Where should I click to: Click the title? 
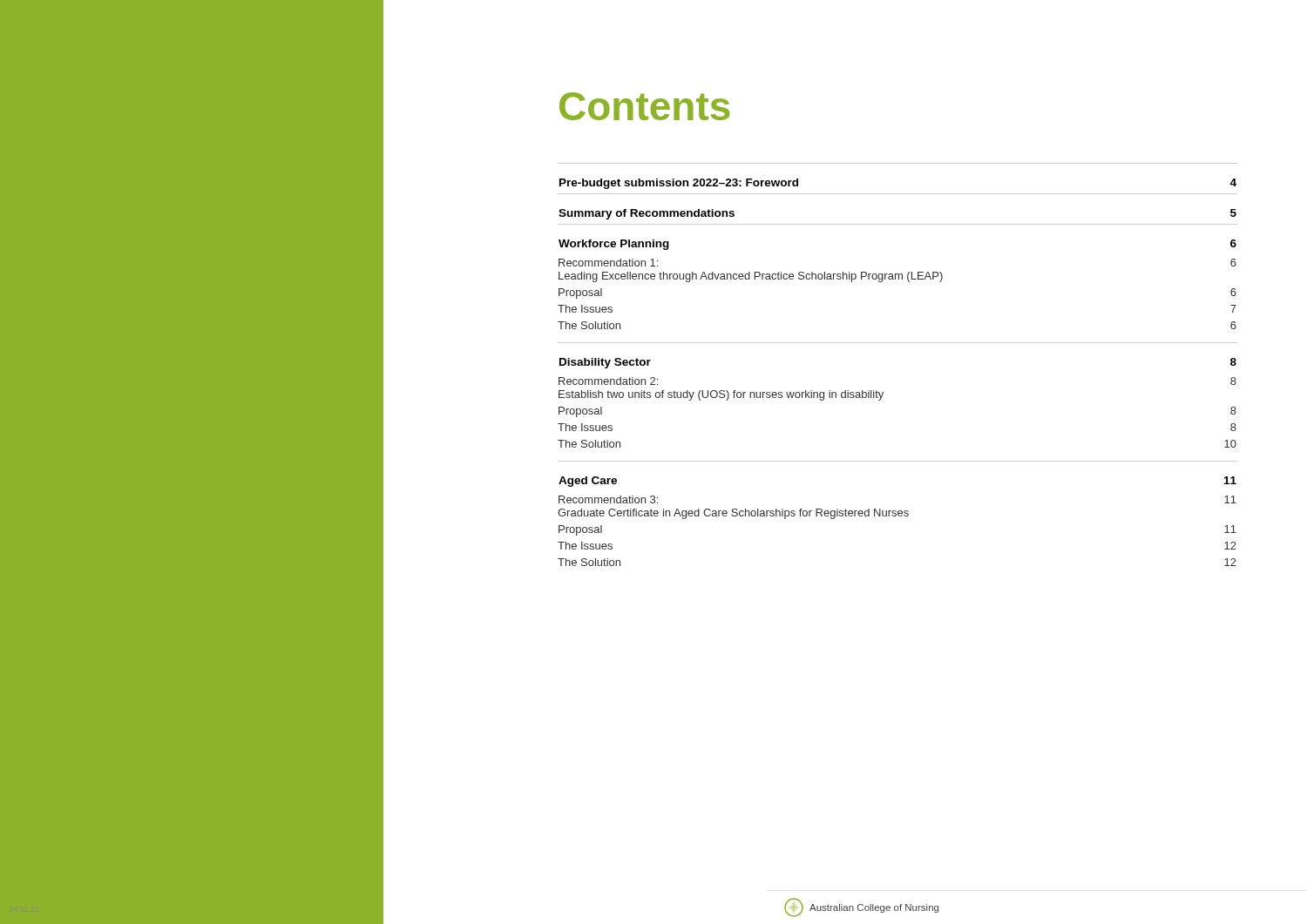click(x=645, y=106)
